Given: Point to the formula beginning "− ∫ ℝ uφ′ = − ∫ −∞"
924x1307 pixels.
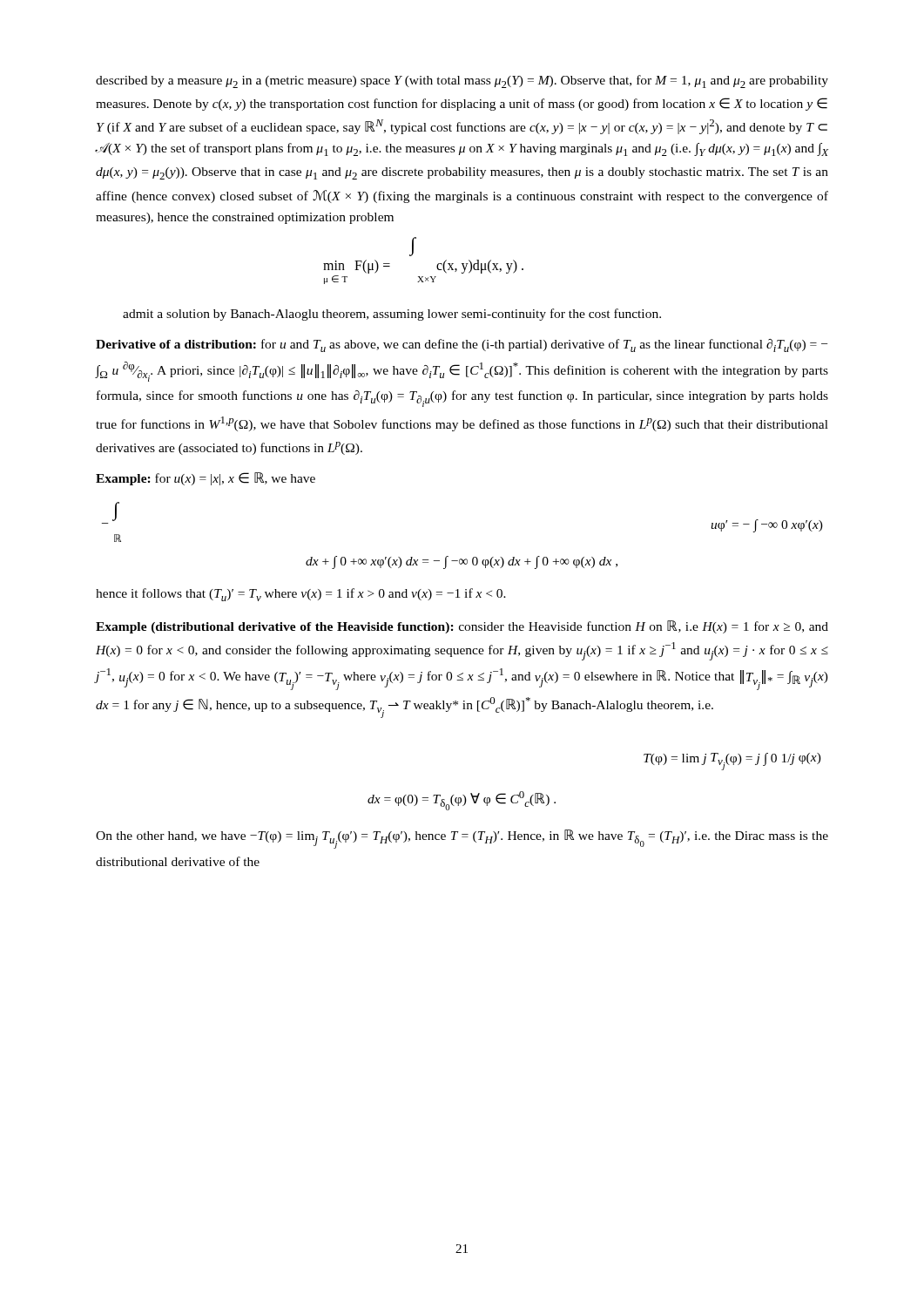Looking at the screenshot, I should [115, 517].
